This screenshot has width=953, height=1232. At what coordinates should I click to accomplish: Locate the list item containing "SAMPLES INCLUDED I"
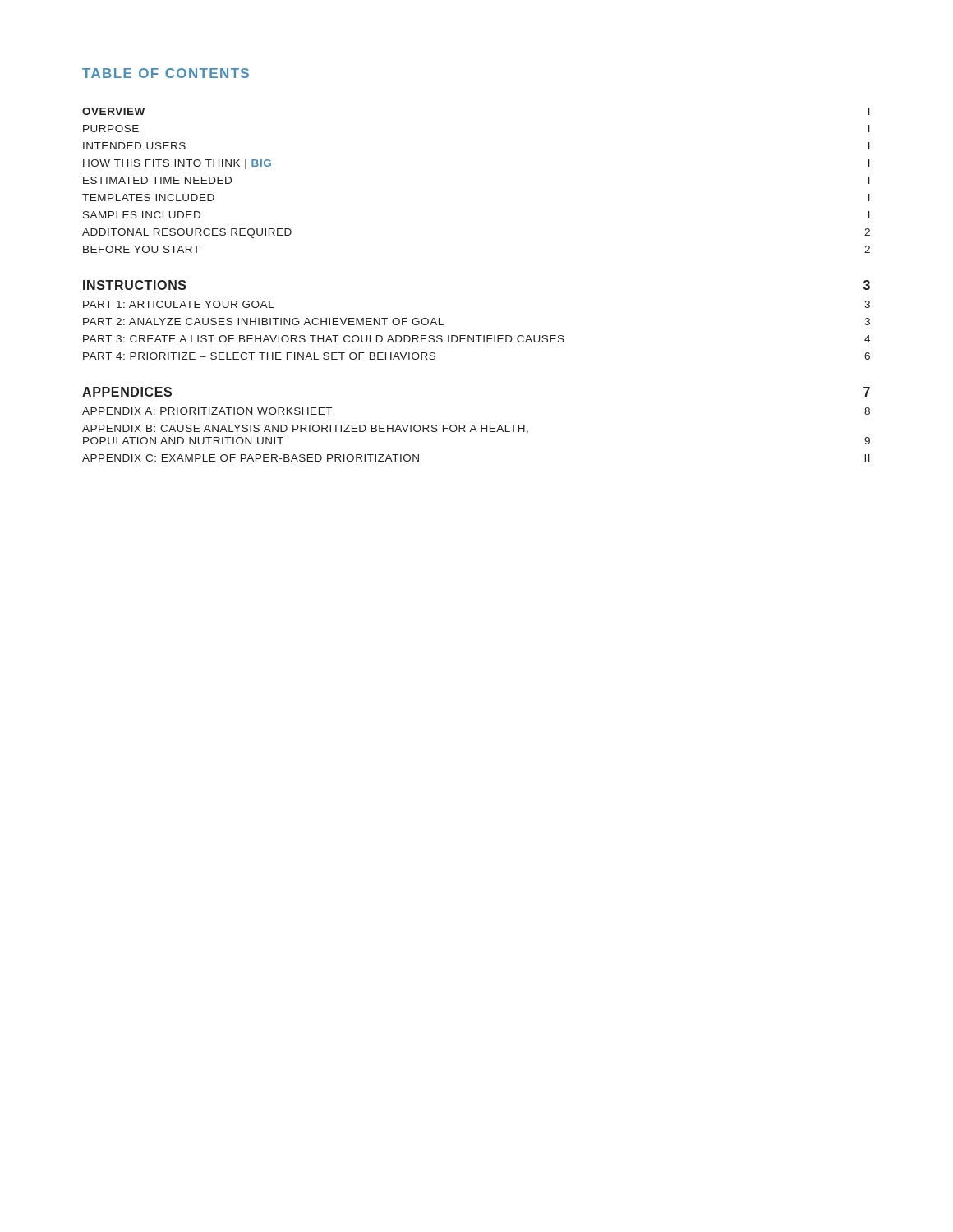[x=143, y=215]
